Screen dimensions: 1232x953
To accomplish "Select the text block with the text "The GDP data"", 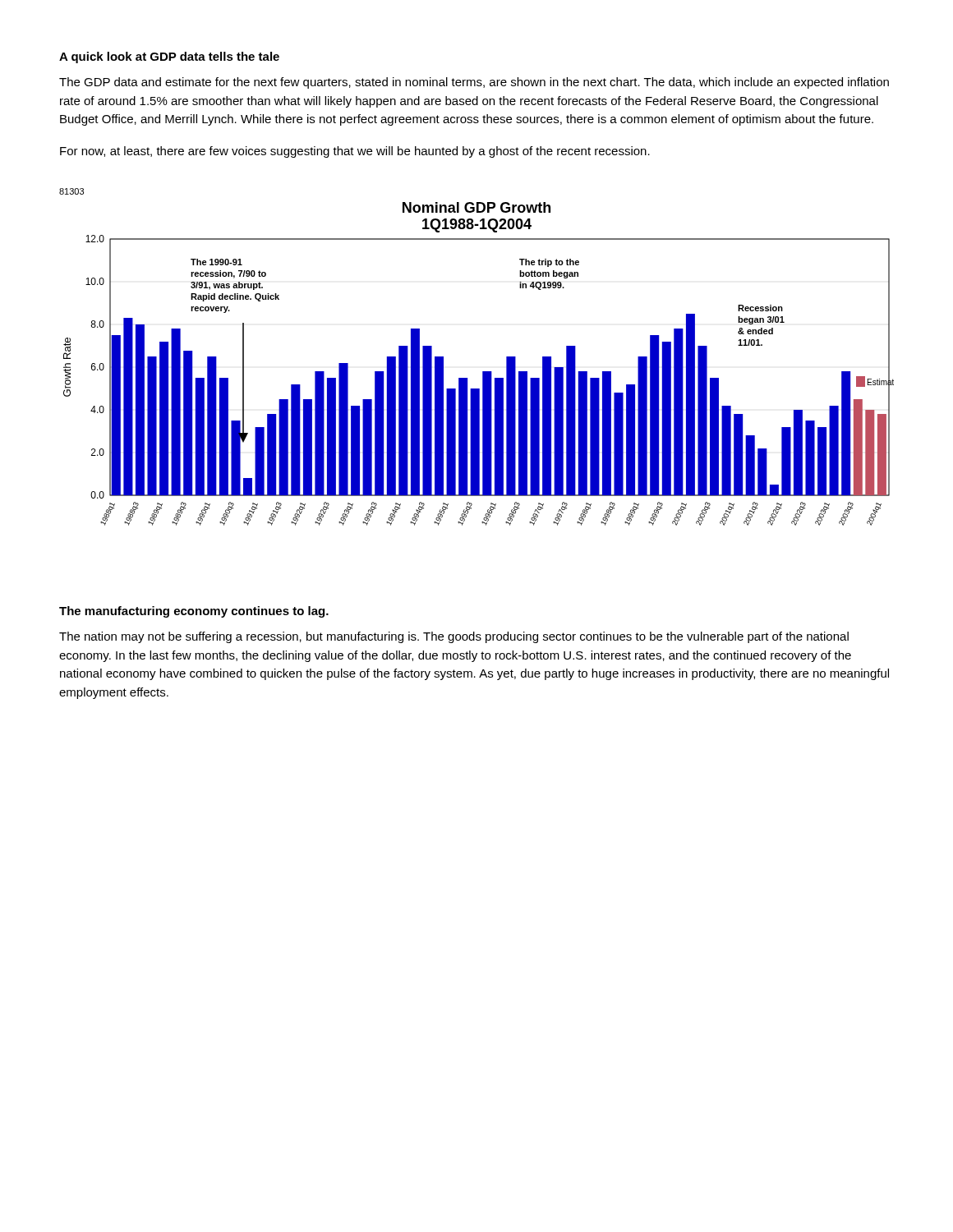I will 474,100.
